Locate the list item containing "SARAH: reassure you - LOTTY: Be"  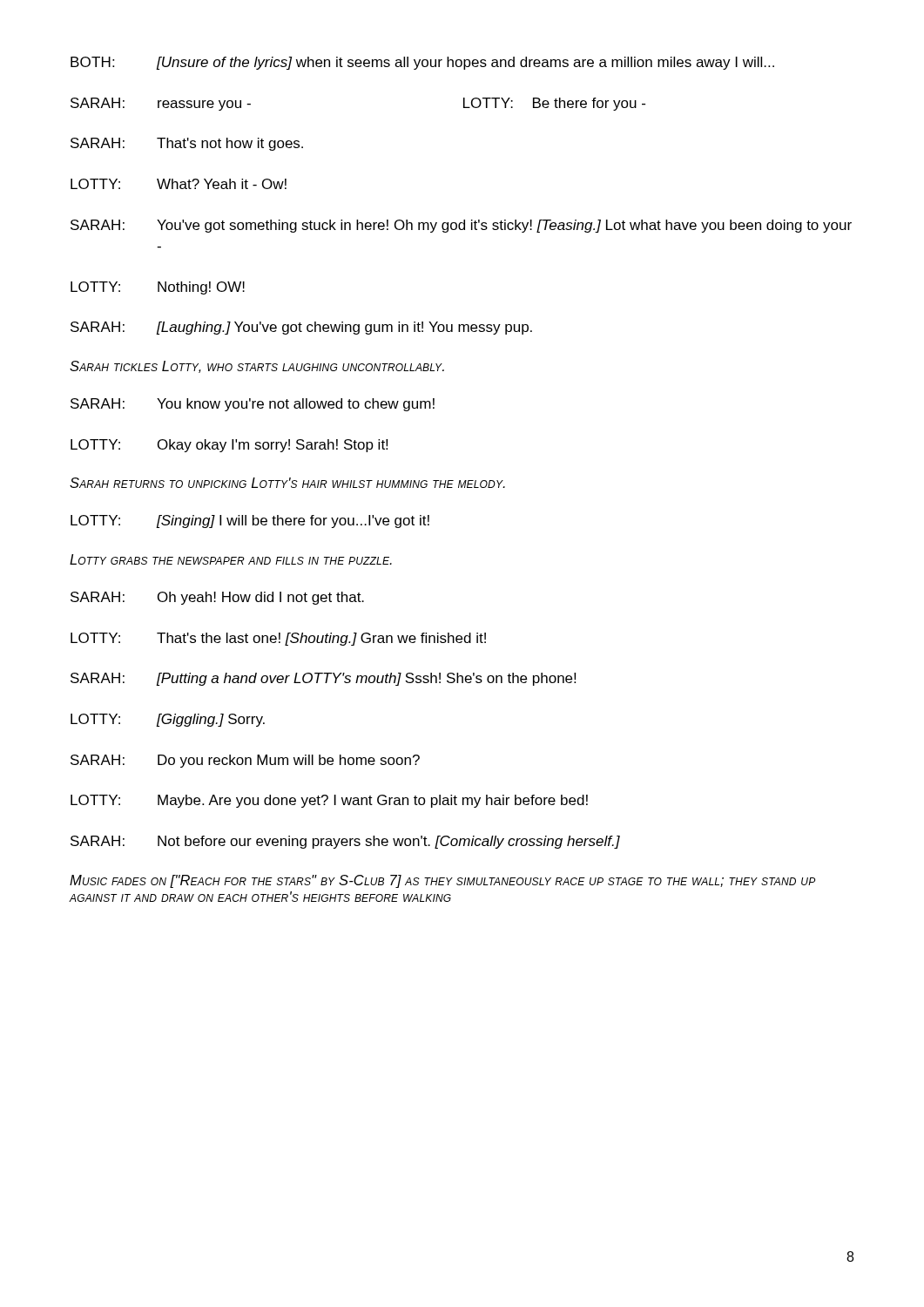pyautogui.click(x=462, y=104)
